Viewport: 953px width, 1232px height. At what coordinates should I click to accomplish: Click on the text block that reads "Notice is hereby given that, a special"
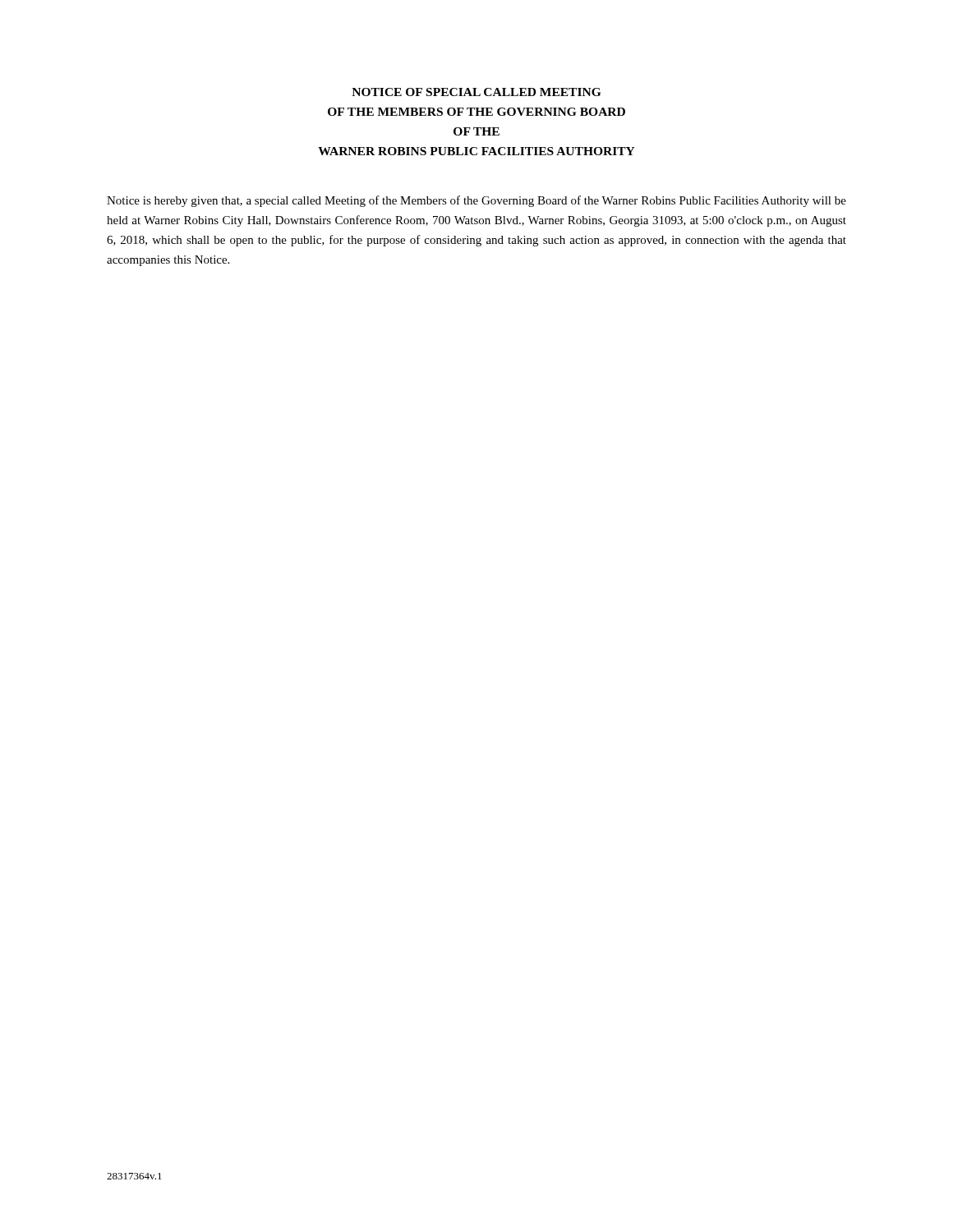click(x=476, y=230)
